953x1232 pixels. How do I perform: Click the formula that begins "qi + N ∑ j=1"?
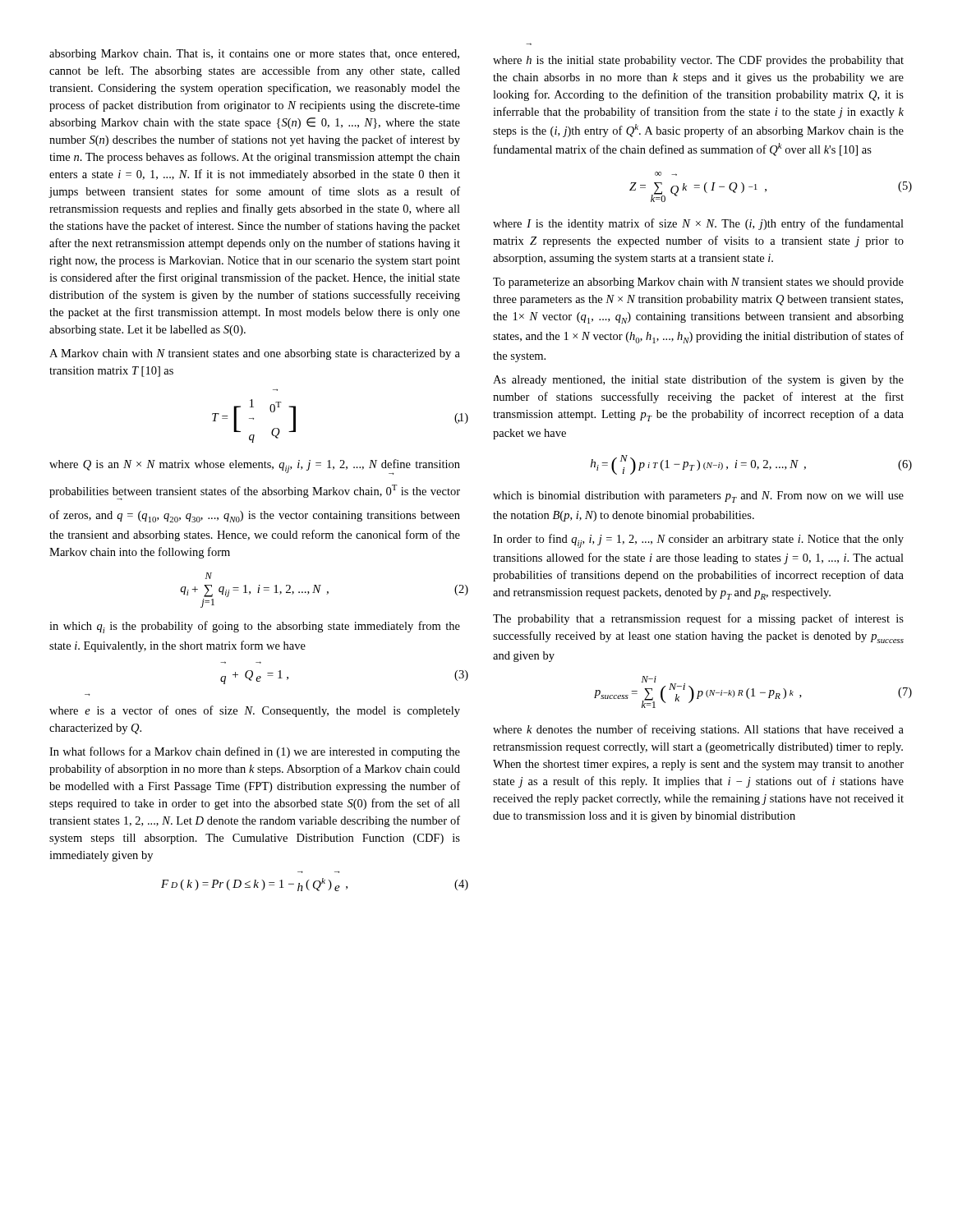point(320,589)
